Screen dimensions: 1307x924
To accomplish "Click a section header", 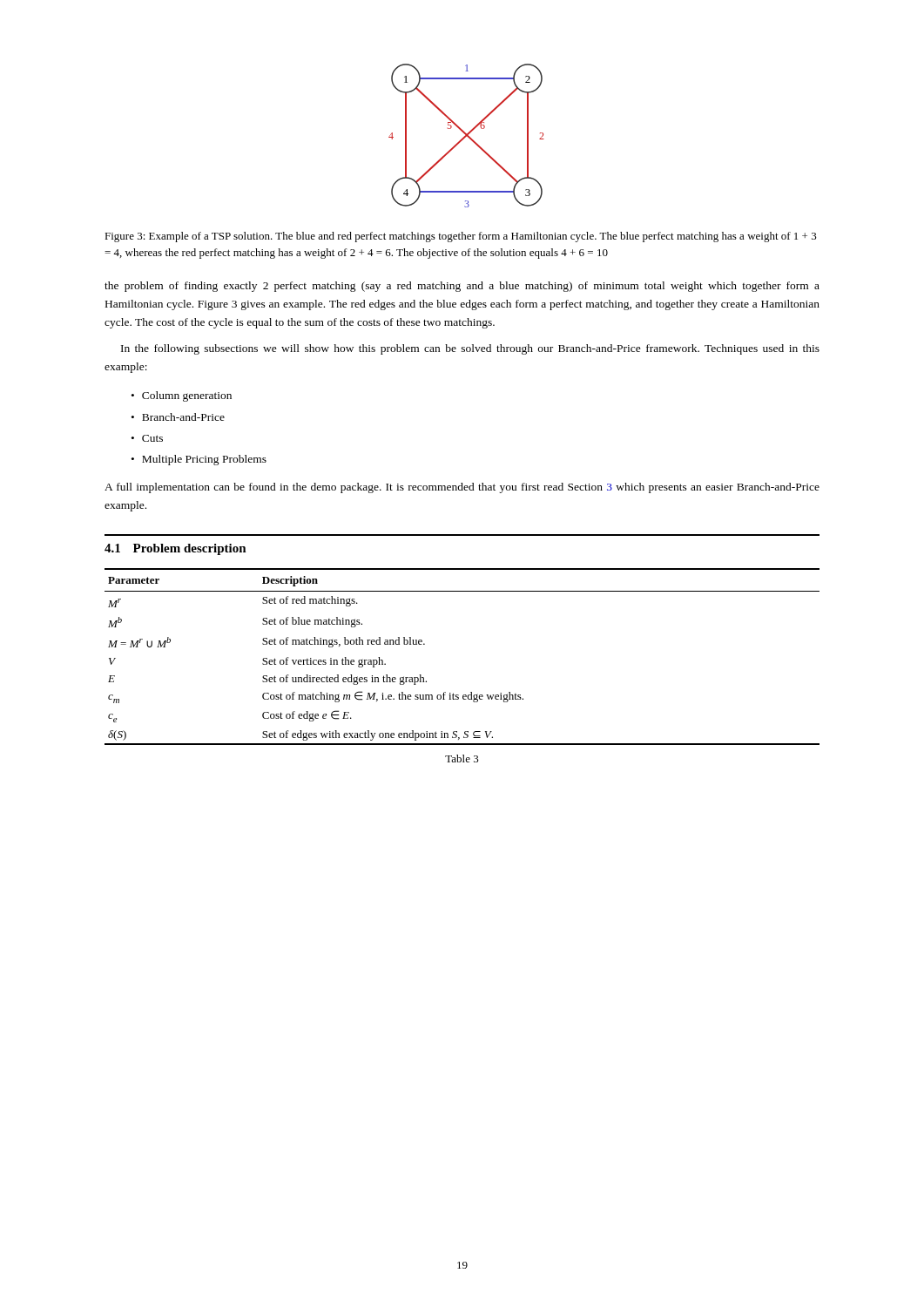I will (175, 548).
